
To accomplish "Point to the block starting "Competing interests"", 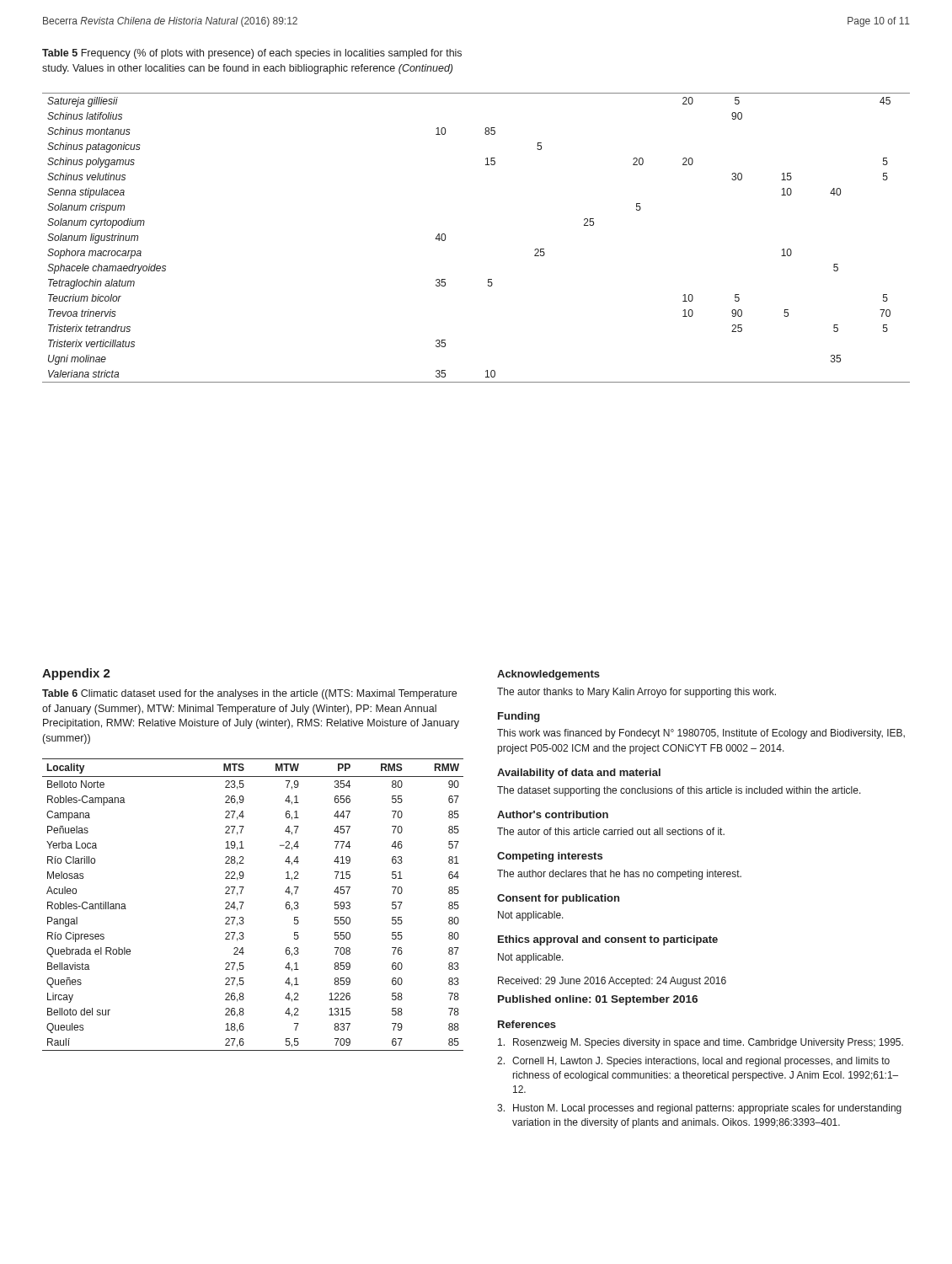I will point(550,856).
